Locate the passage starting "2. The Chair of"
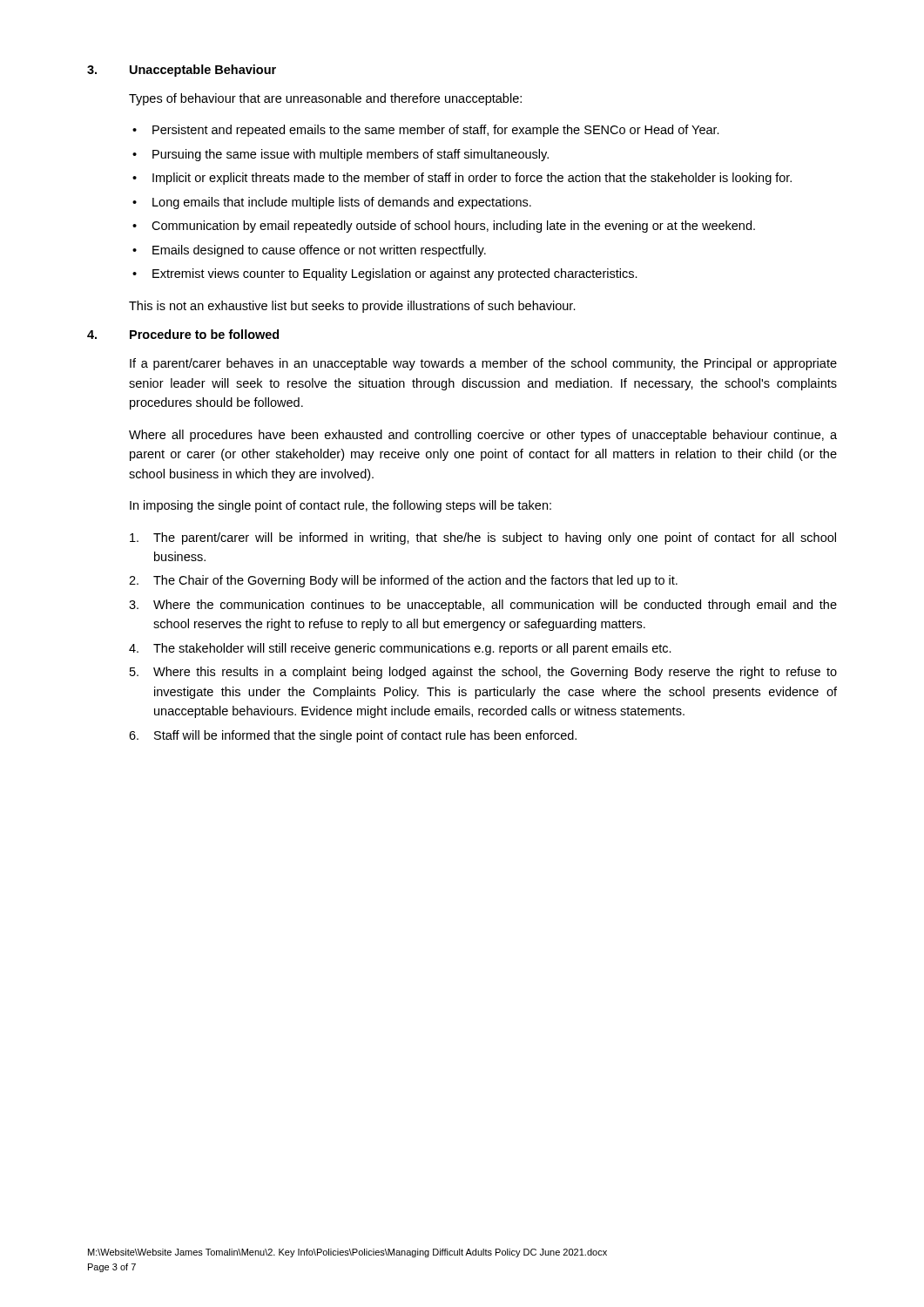The image size is (924, 1307). click(483, 581)
